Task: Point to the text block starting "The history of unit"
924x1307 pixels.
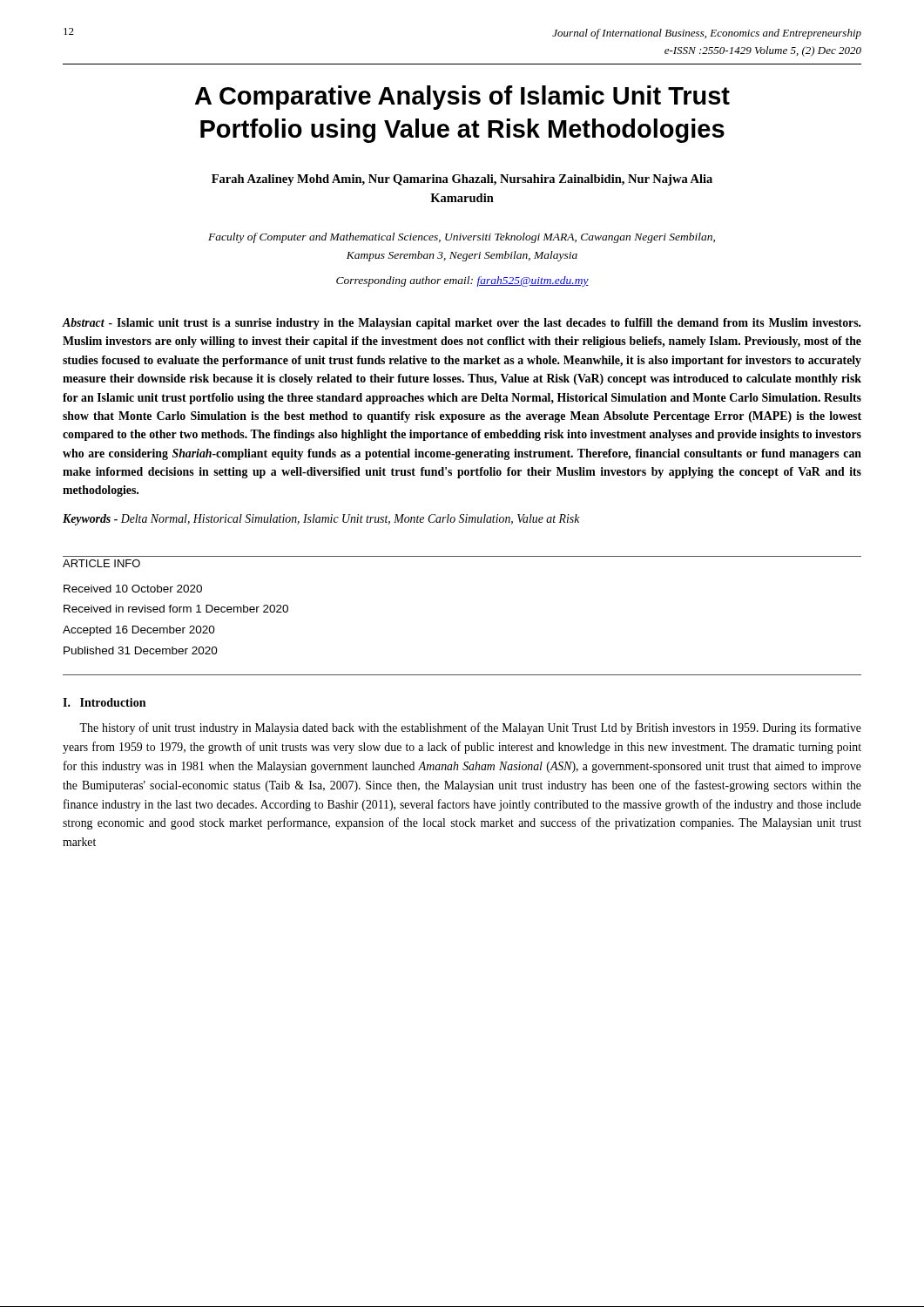Action: [462, 785]
